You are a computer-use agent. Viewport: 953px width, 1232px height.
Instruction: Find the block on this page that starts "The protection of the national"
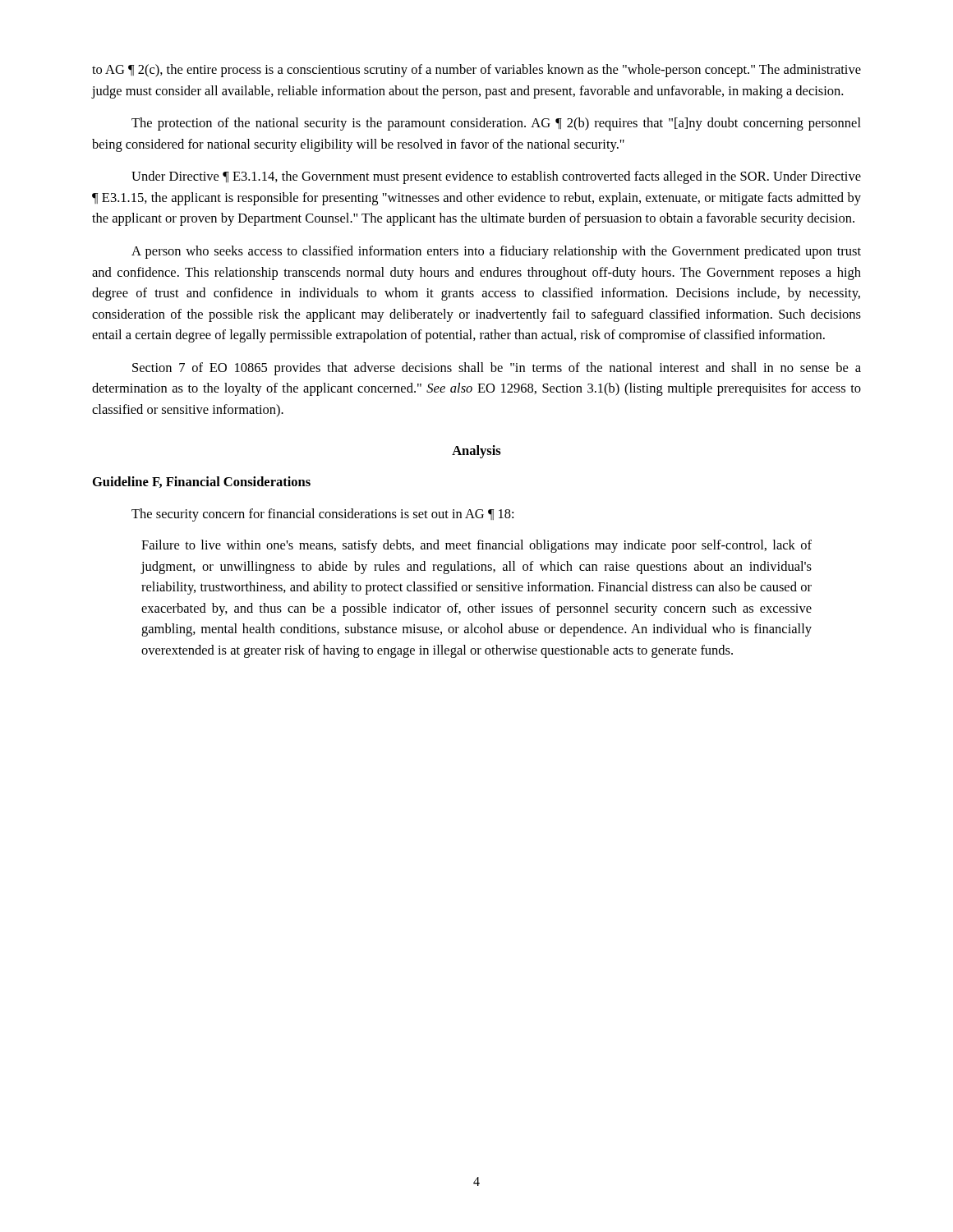pyautogui.click(x=476, y=134)
